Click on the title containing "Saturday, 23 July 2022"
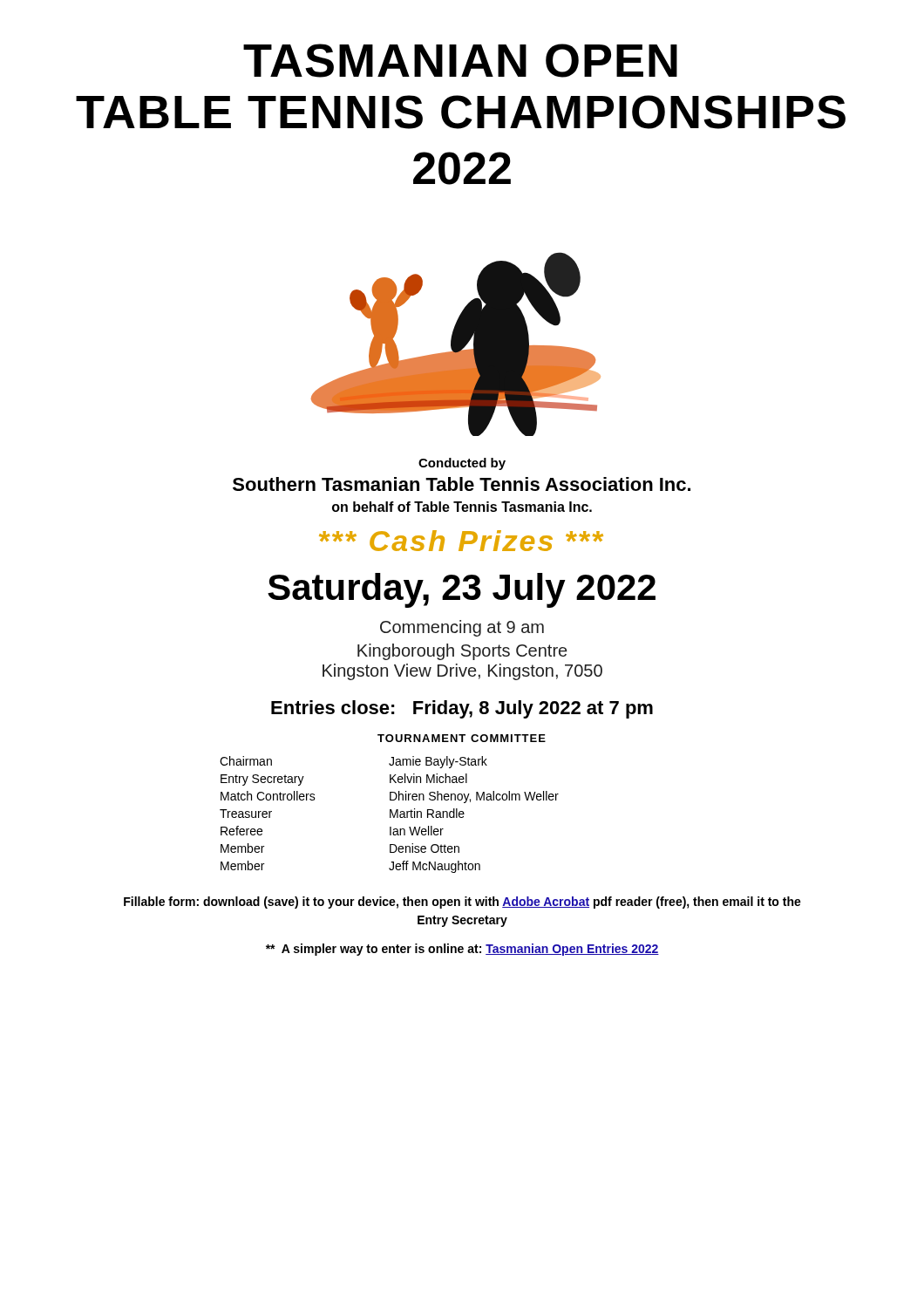924x1308 pixels. coord(462,587)
